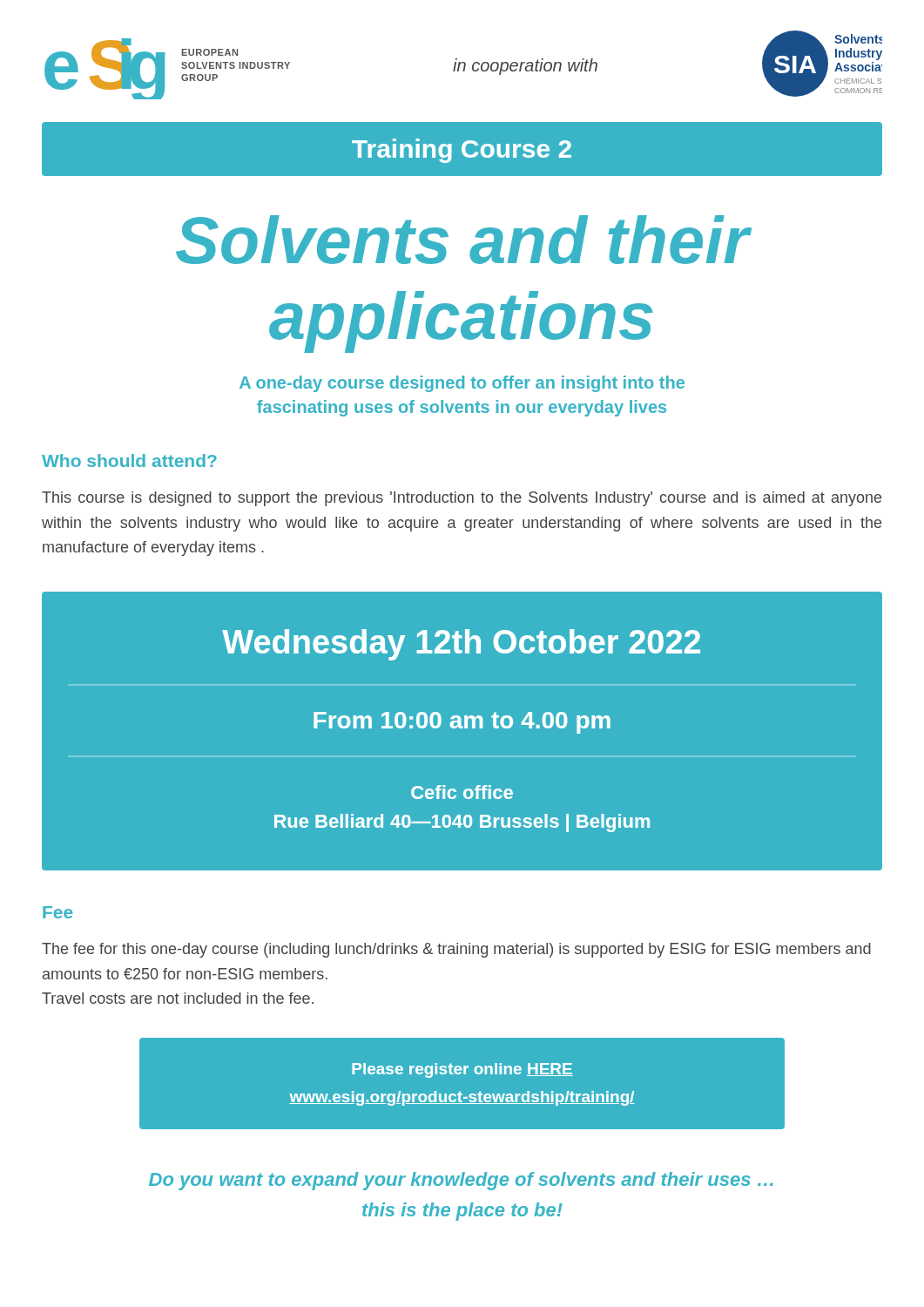
Task: Where is the passage that starts "A one-day course"?
Action: click(x=462, y=395)
